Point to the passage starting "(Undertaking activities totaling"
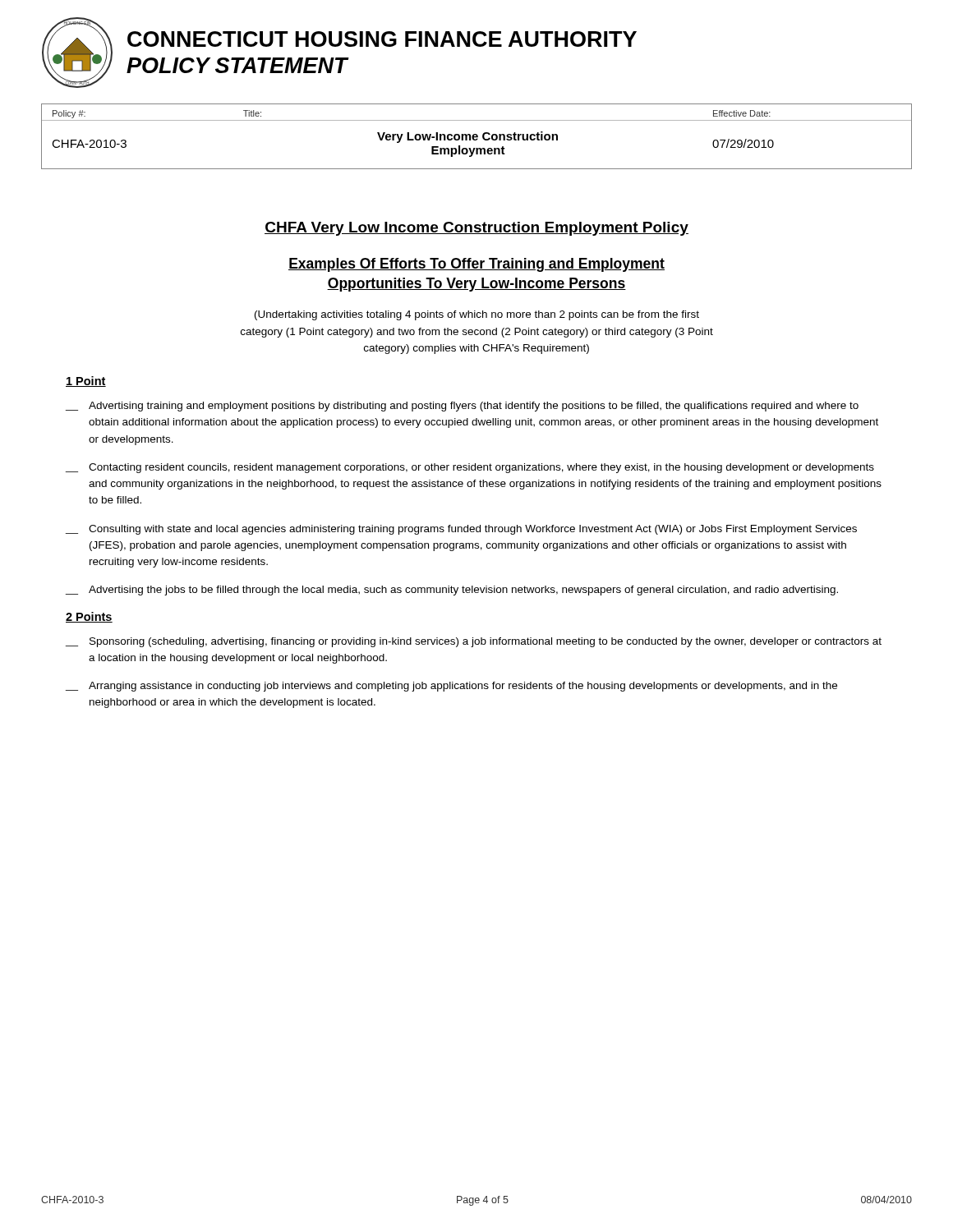Image resolution: width=953 pixels, height=1232 pixels. pos(476,331)
